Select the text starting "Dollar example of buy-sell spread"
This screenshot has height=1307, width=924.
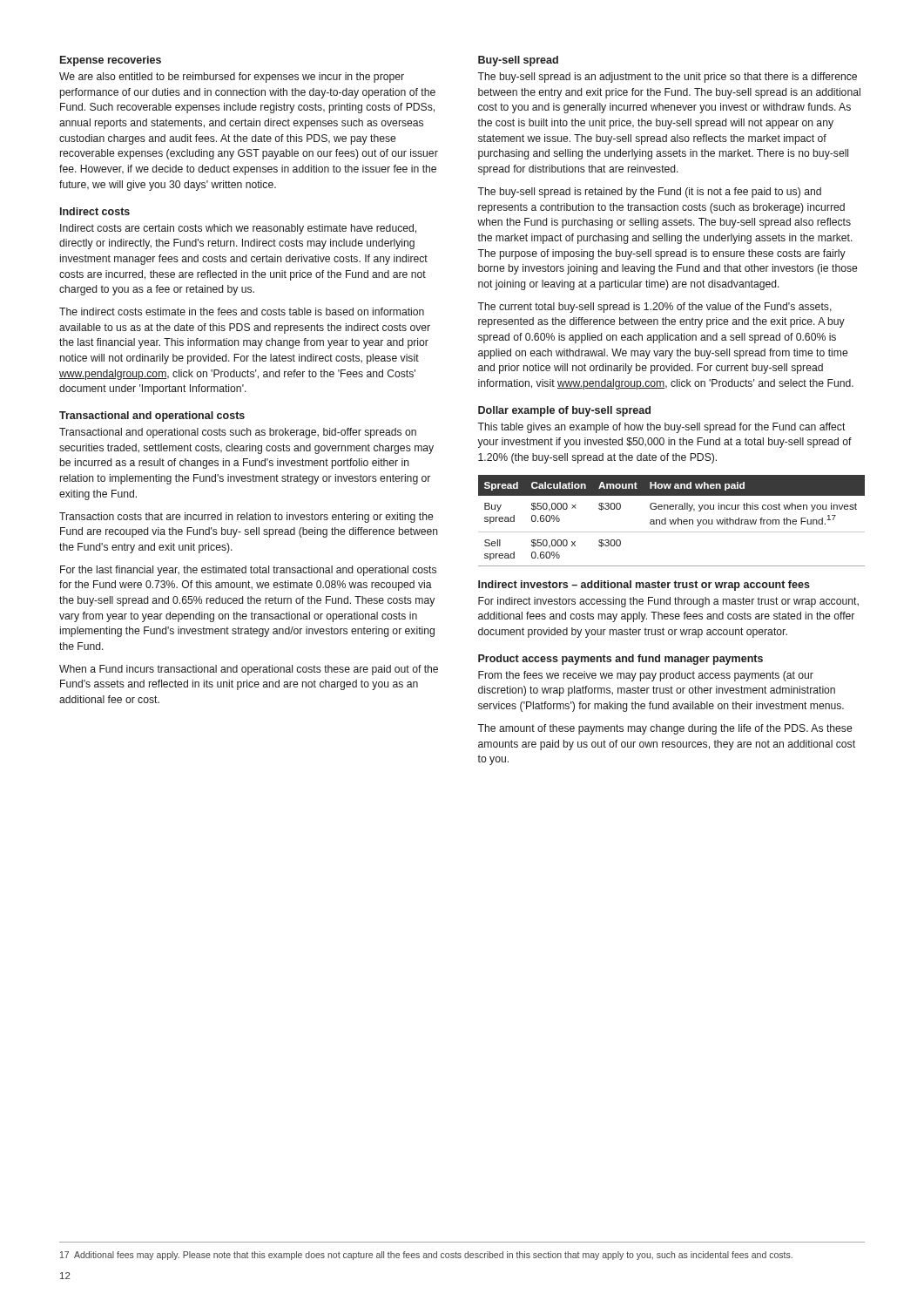565,410
